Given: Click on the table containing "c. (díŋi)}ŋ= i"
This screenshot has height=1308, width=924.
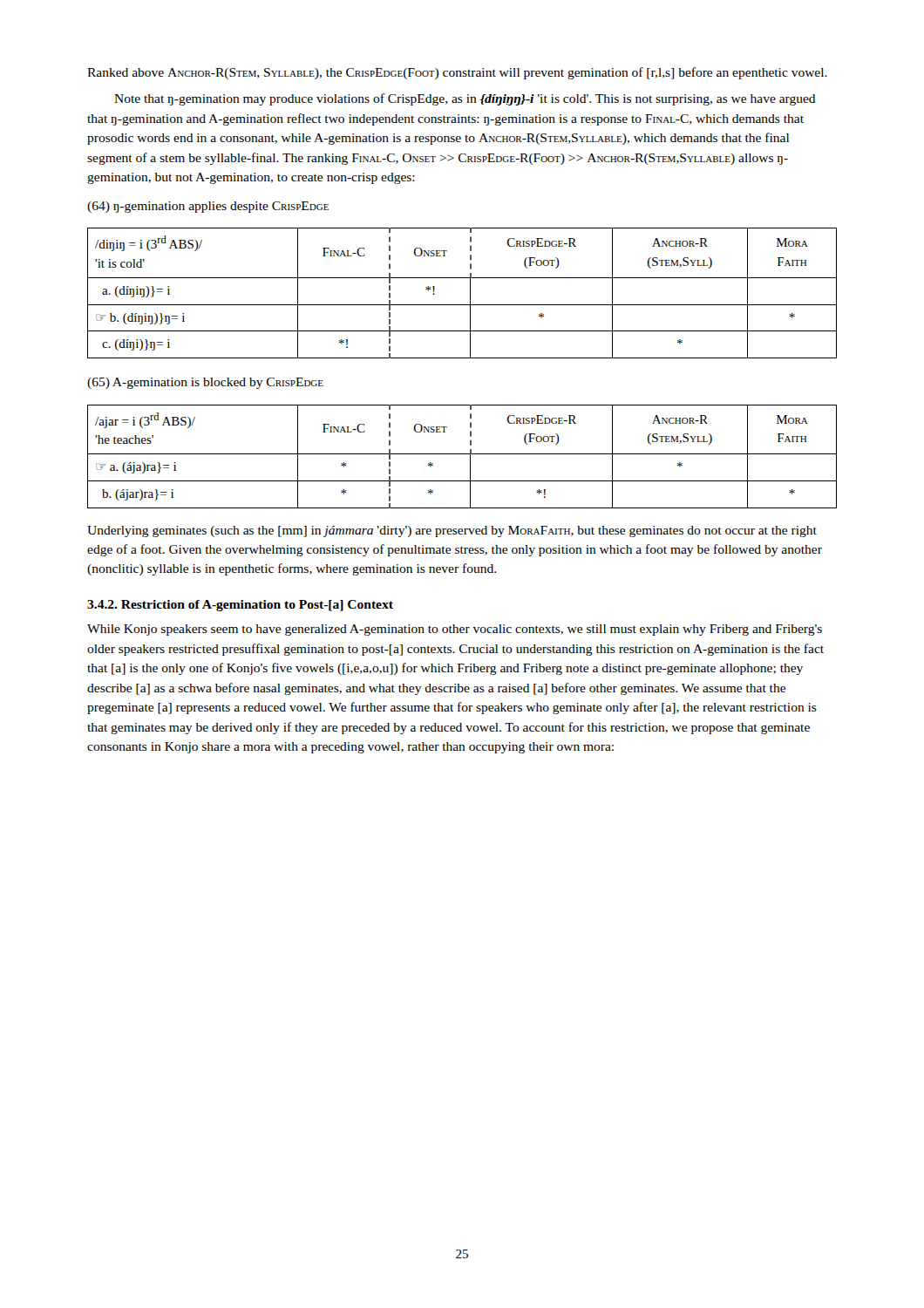Looking at the screenshot, I should (462, 293).
